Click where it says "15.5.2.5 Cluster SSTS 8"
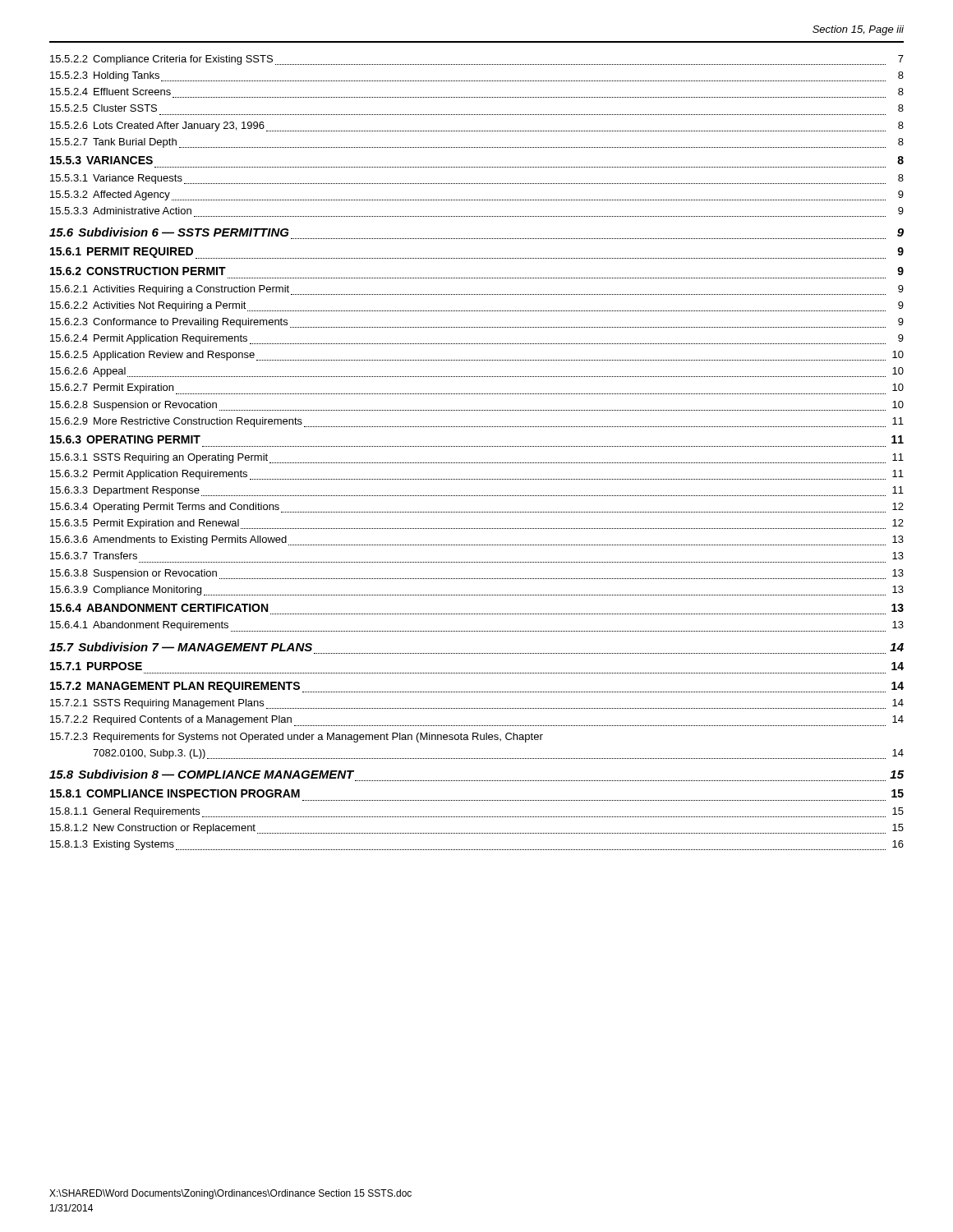Viewport: 953px width, 1232px height. 476,109
